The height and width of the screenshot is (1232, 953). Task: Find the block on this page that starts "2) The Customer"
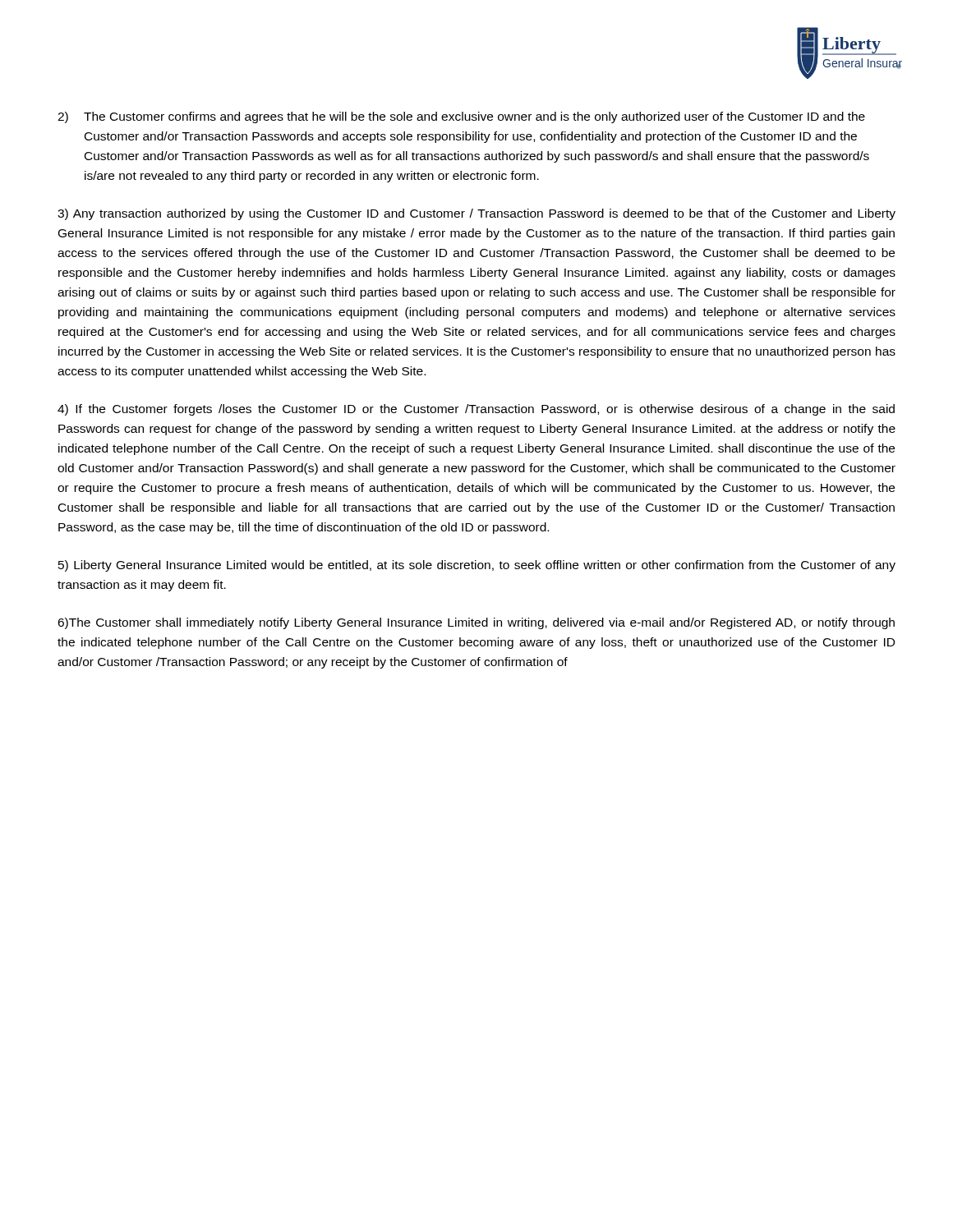click(476, 146)
